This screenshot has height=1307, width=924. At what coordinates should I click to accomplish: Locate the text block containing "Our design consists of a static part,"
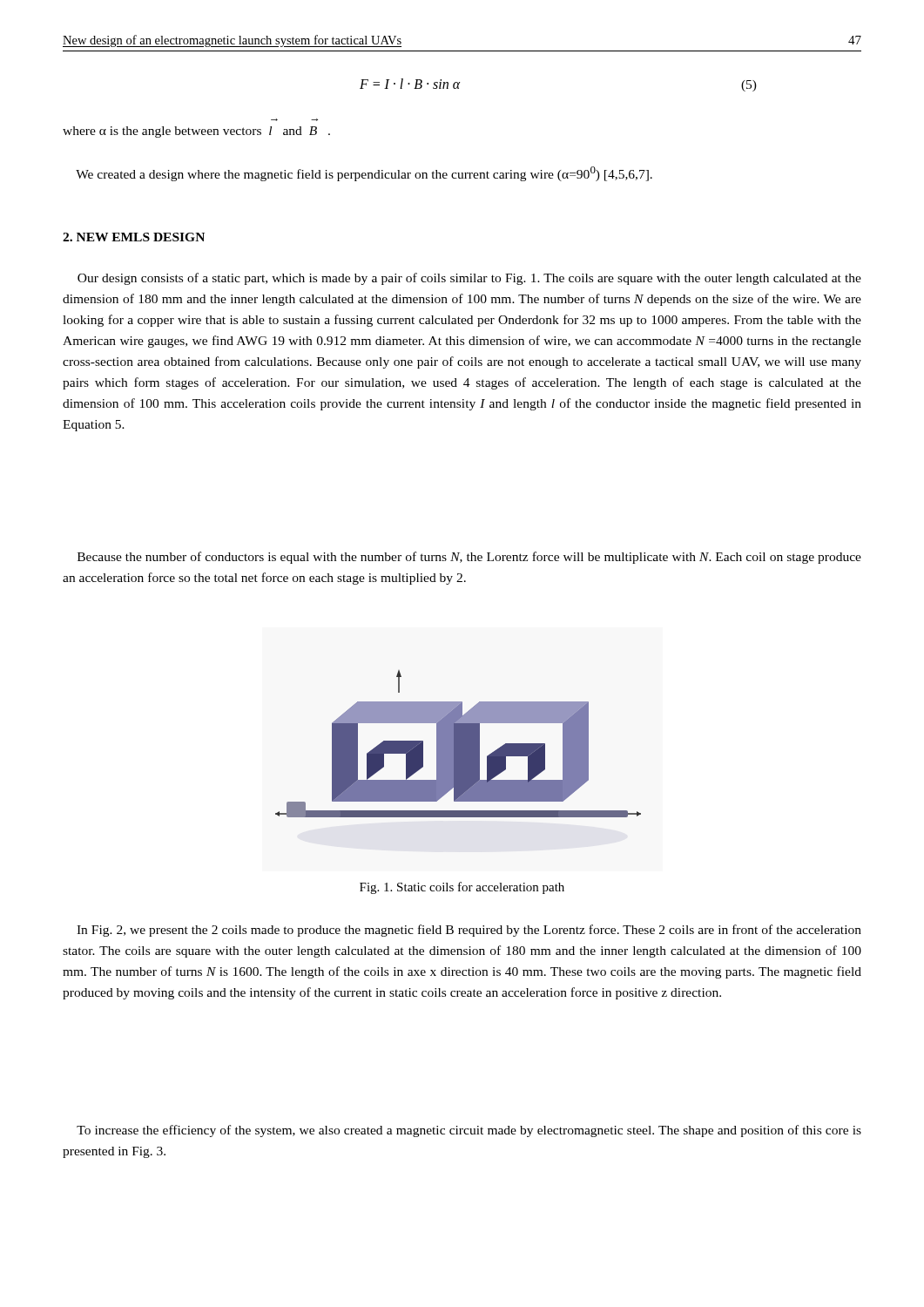click(x=462, y=351)
